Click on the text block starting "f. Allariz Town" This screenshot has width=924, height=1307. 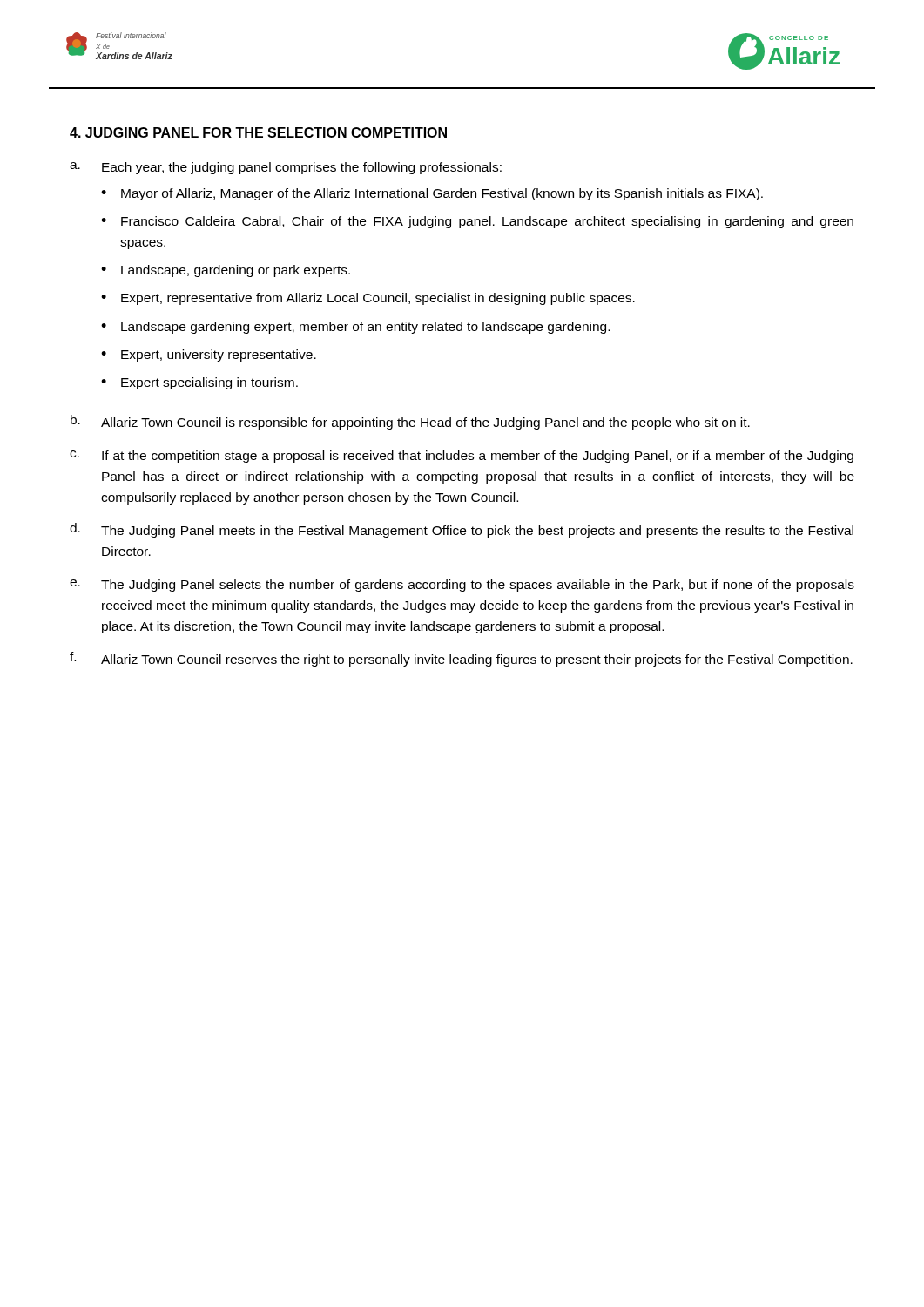(462, 660)
